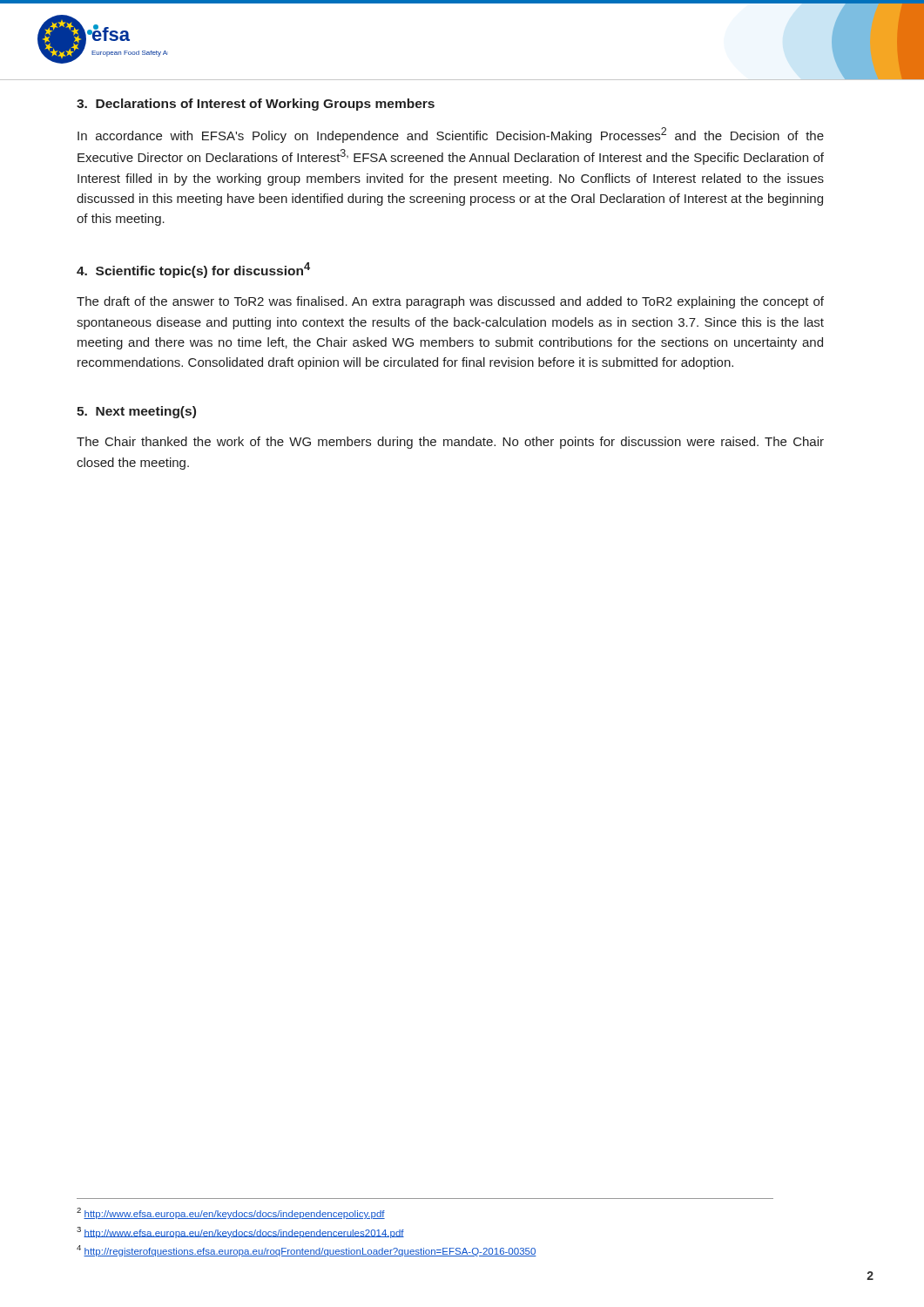Click the section header that begins "3. Declarations of Interest of"
924x1307 pixels.
click(256, 103)
